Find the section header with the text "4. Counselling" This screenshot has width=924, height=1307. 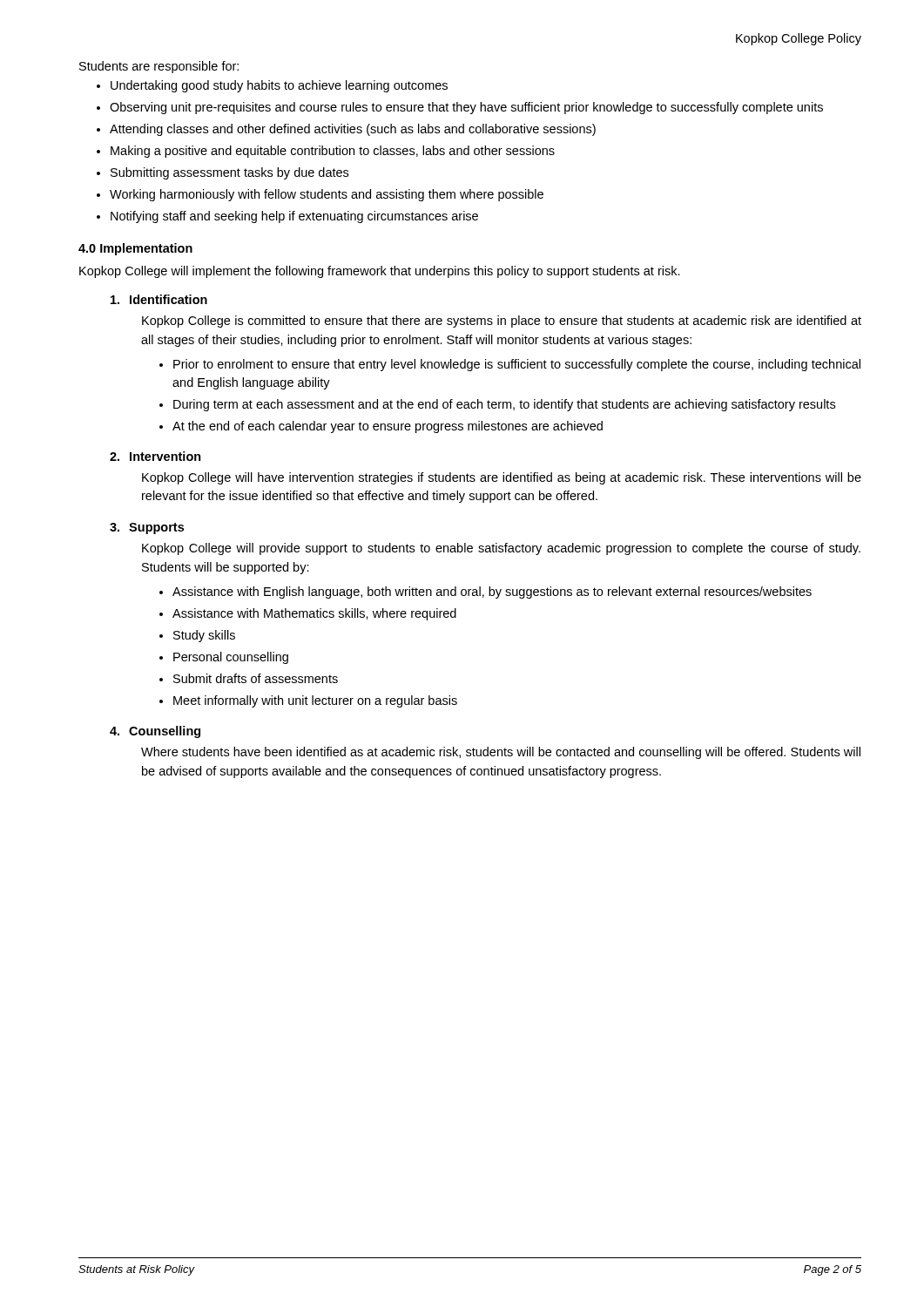pyautogui.click(x=156, y=731)
